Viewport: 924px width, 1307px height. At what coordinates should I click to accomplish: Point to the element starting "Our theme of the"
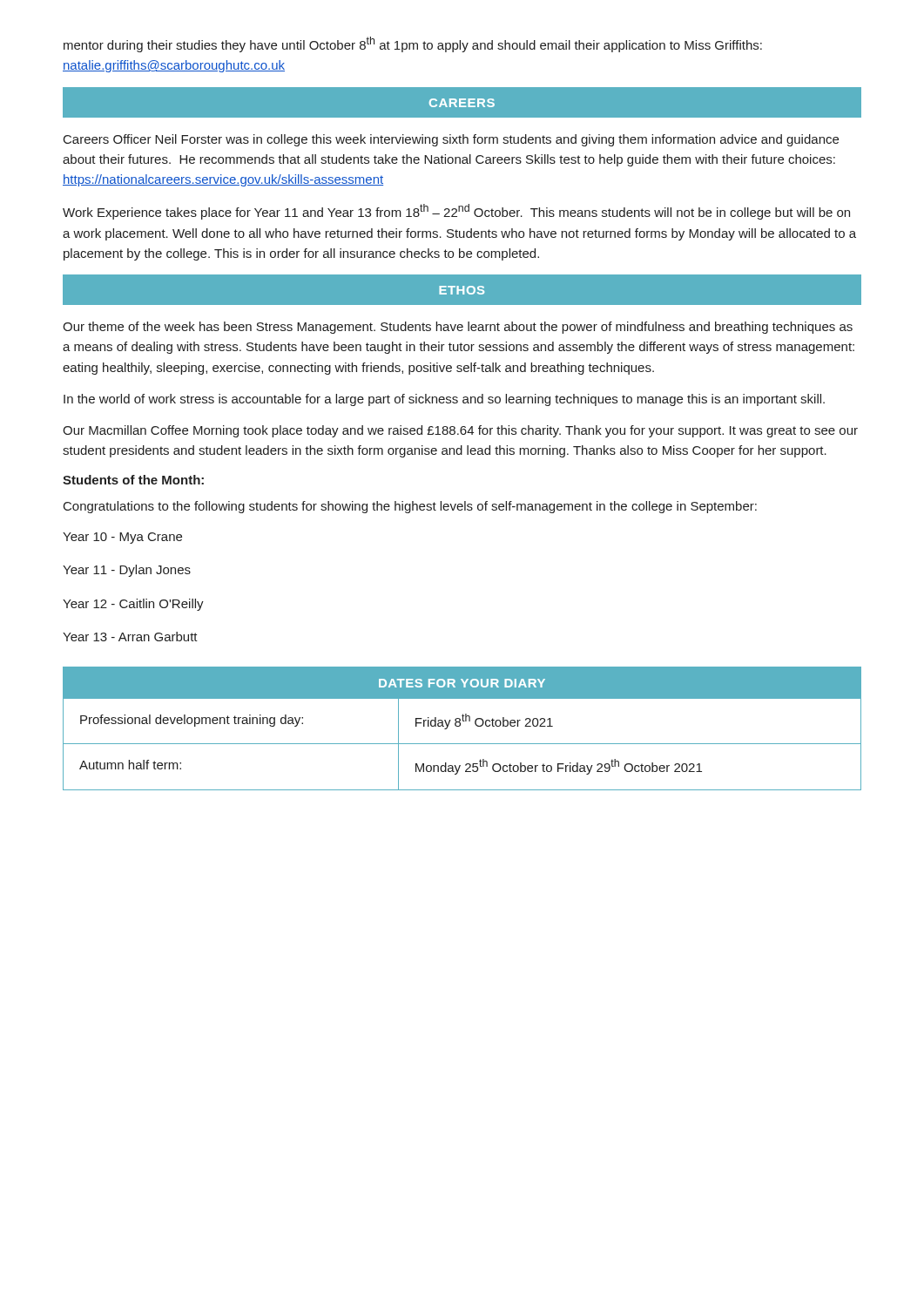pyautogui.click(x=459, y=347)
